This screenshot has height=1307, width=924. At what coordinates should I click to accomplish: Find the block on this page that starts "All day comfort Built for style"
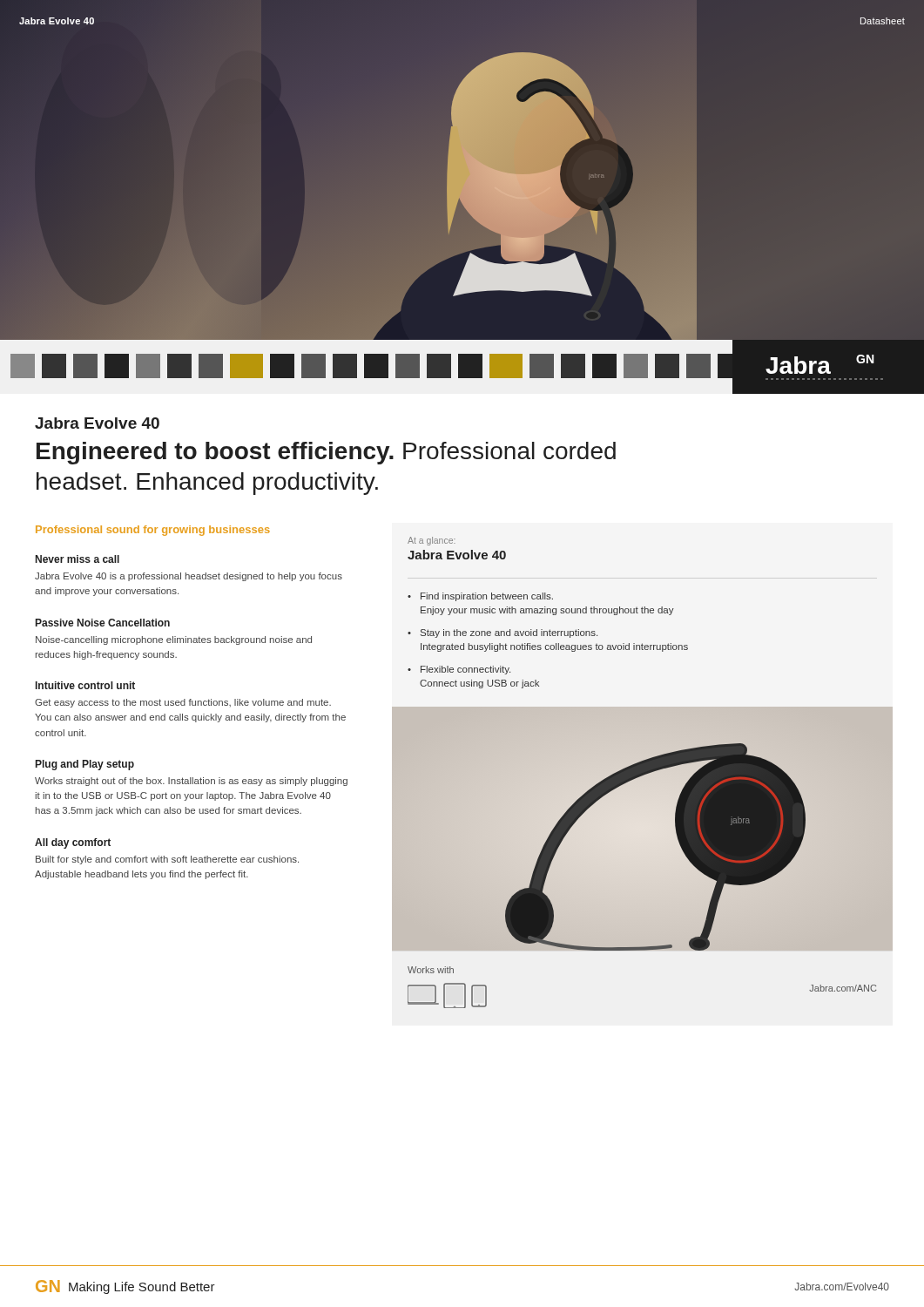tap(192, 859)
